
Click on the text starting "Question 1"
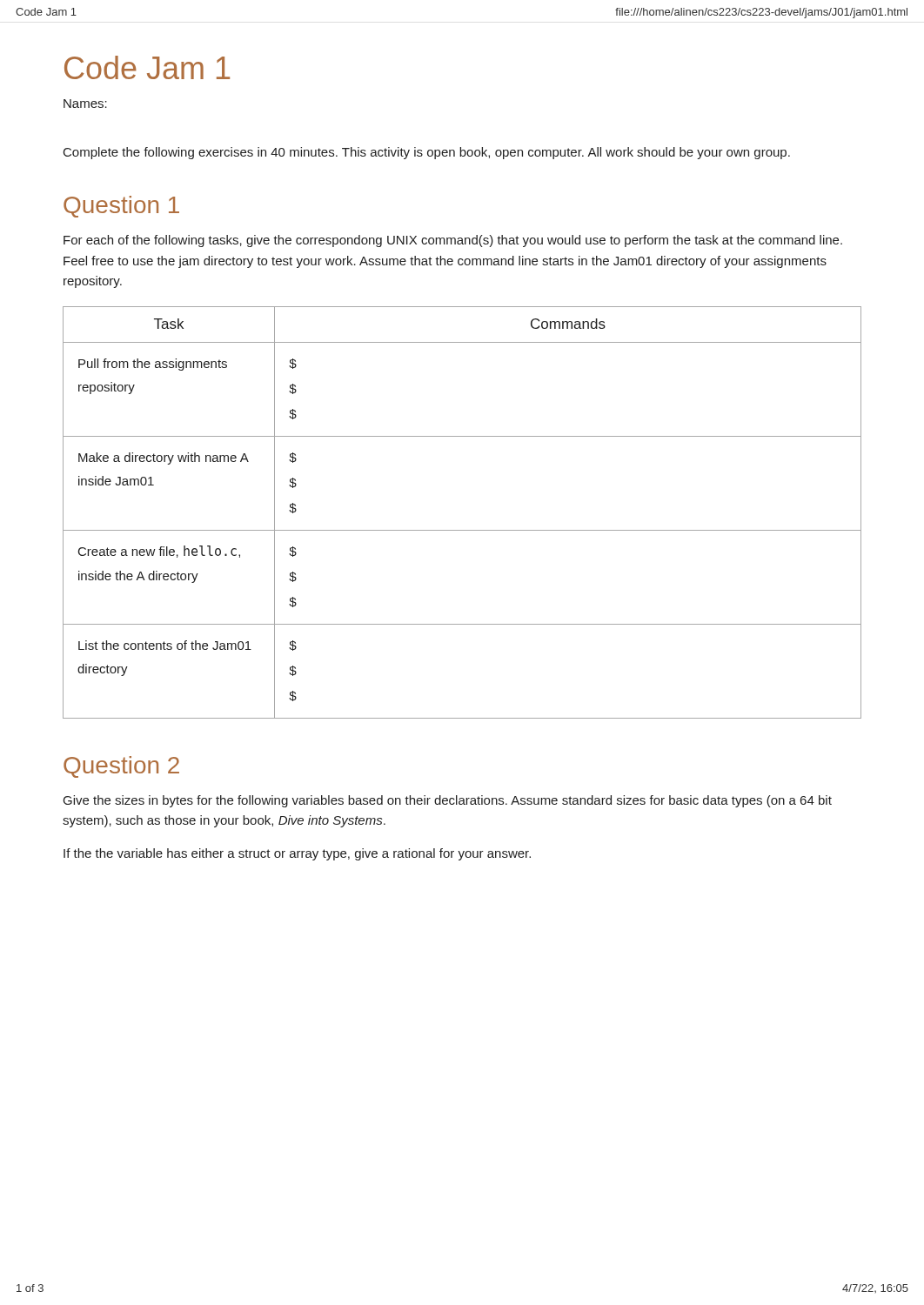coord(122,206)
